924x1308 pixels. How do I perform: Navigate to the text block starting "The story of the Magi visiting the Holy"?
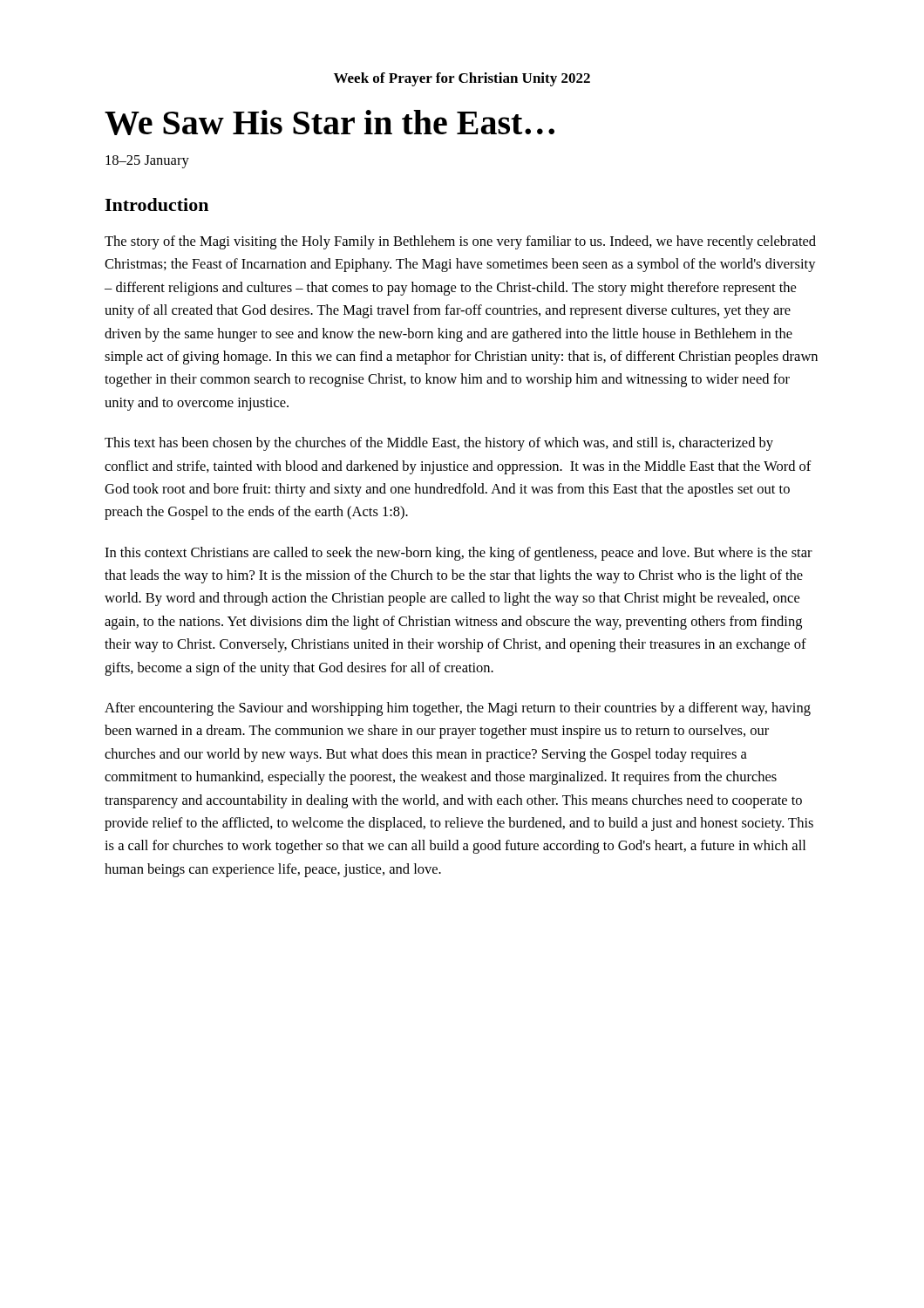pos(462,322)
